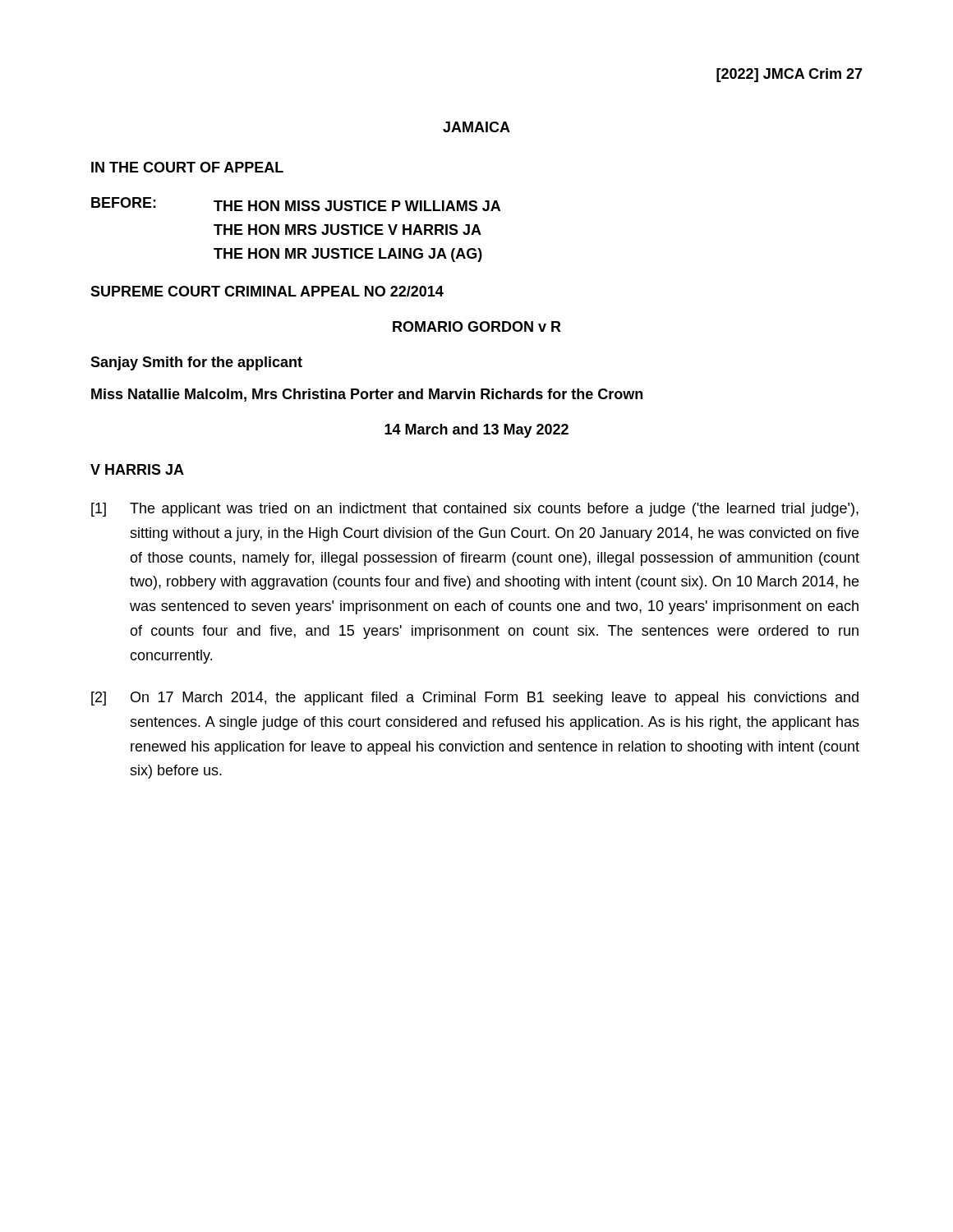Click on the element starting "[2]On 17 March 2014, the"
953x1232 pixels.
click(x=475, y=735)
